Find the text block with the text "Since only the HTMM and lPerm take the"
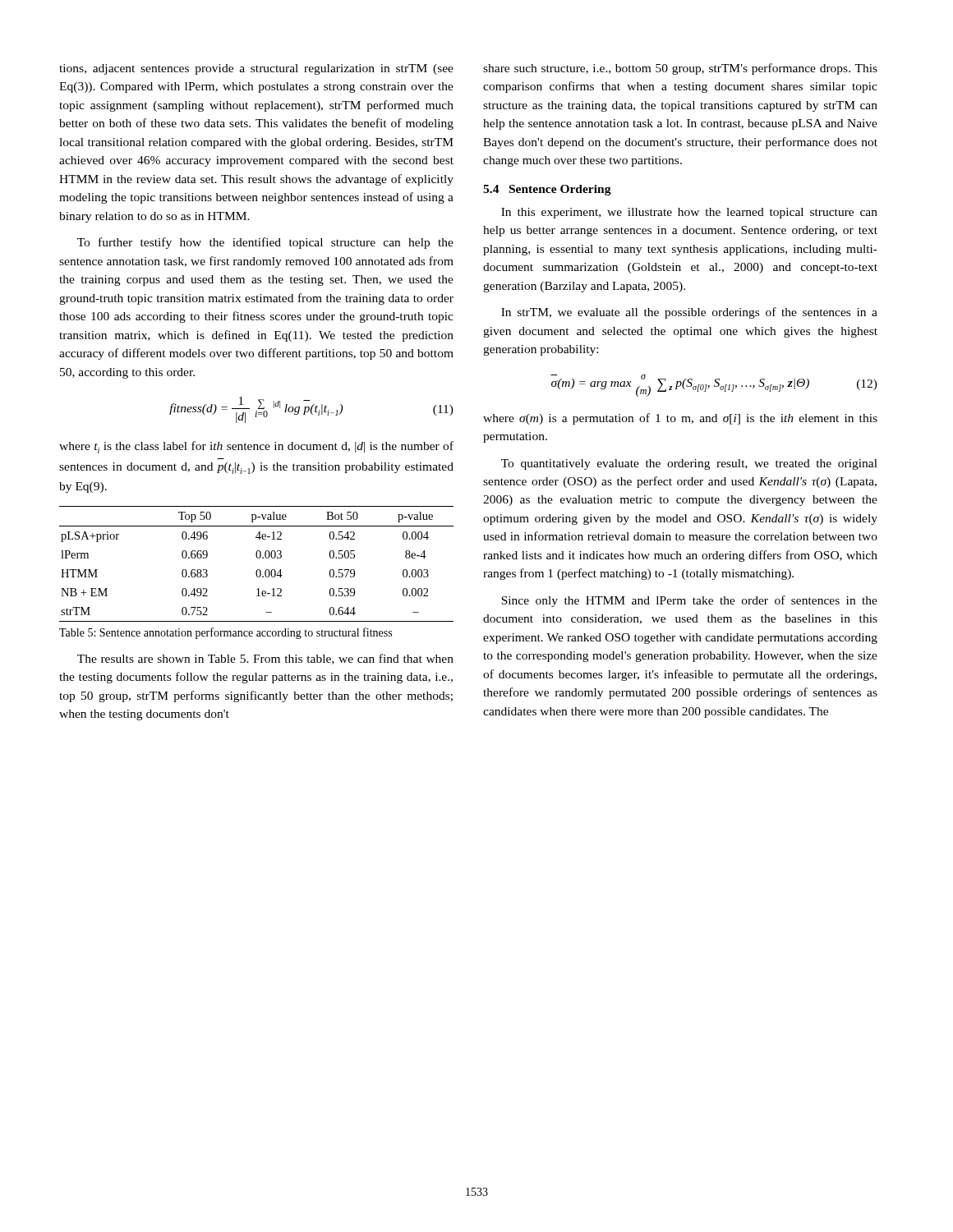The height and width of the screenshot is (1232, 953). 680,656
